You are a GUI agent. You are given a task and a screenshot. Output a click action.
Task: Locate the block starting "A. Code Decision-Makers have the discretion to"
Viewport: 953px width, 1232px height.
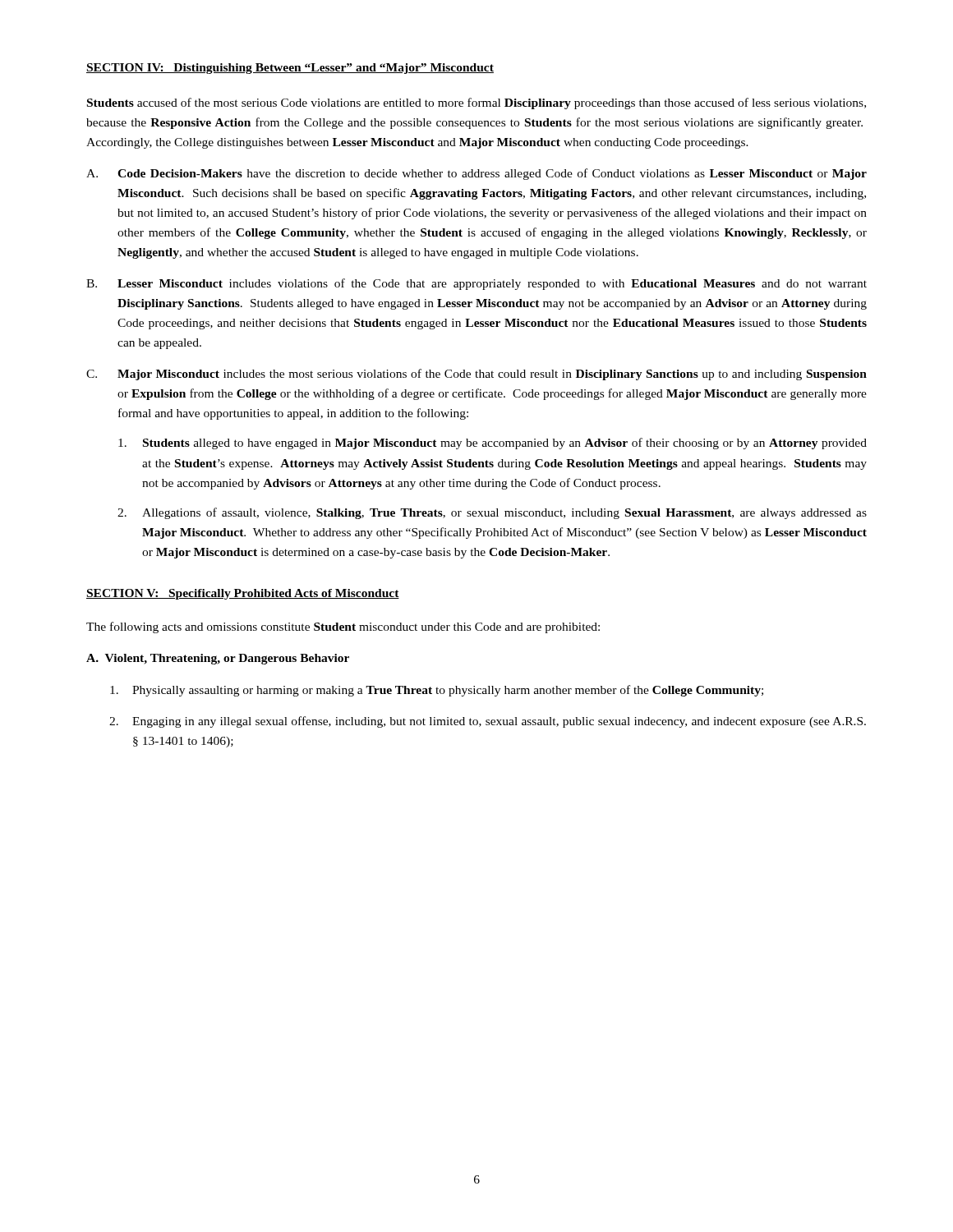pos(476,213)
